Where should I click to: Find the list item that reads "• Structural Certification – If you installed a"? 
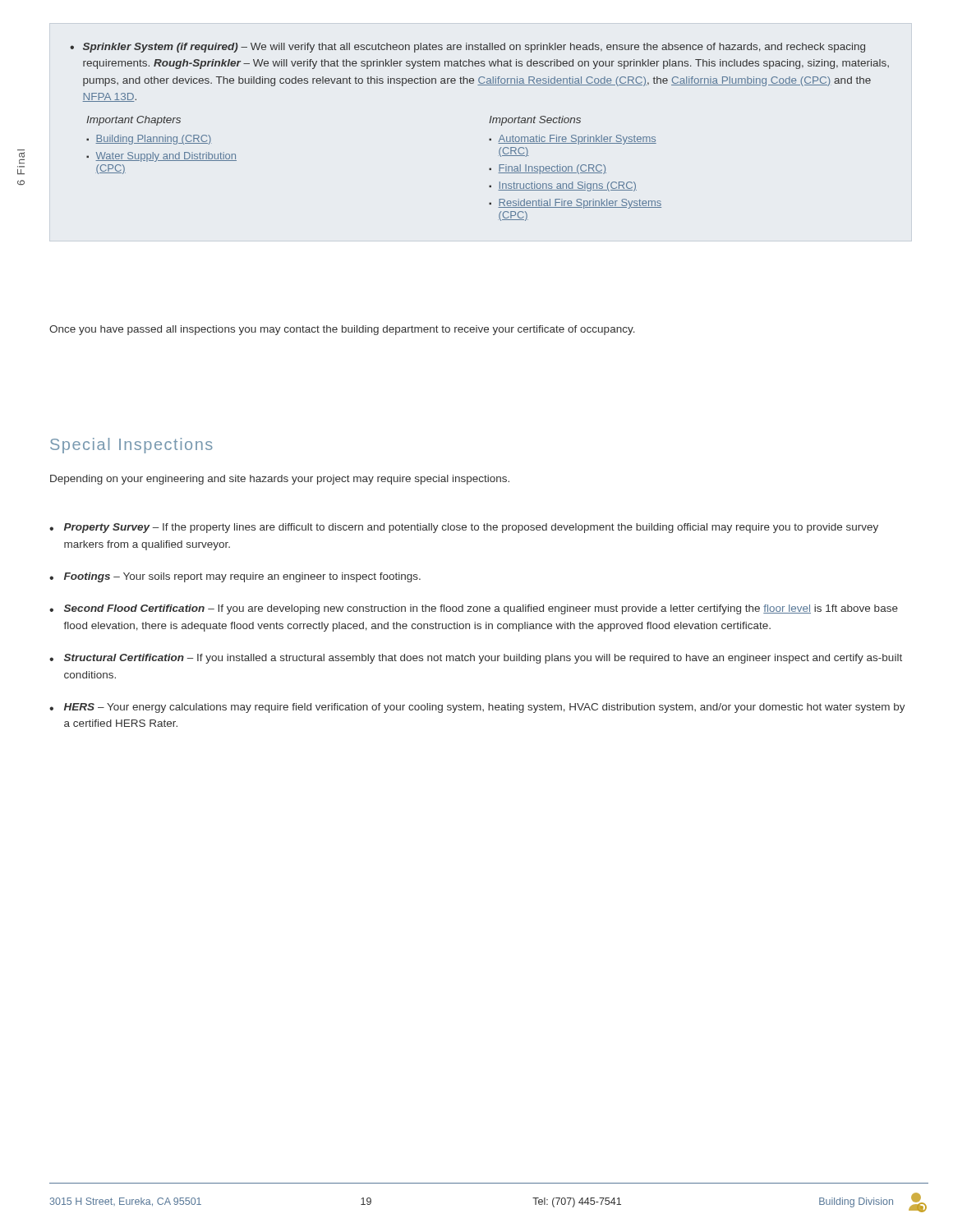pyautogui.click(x=481, y=667)
